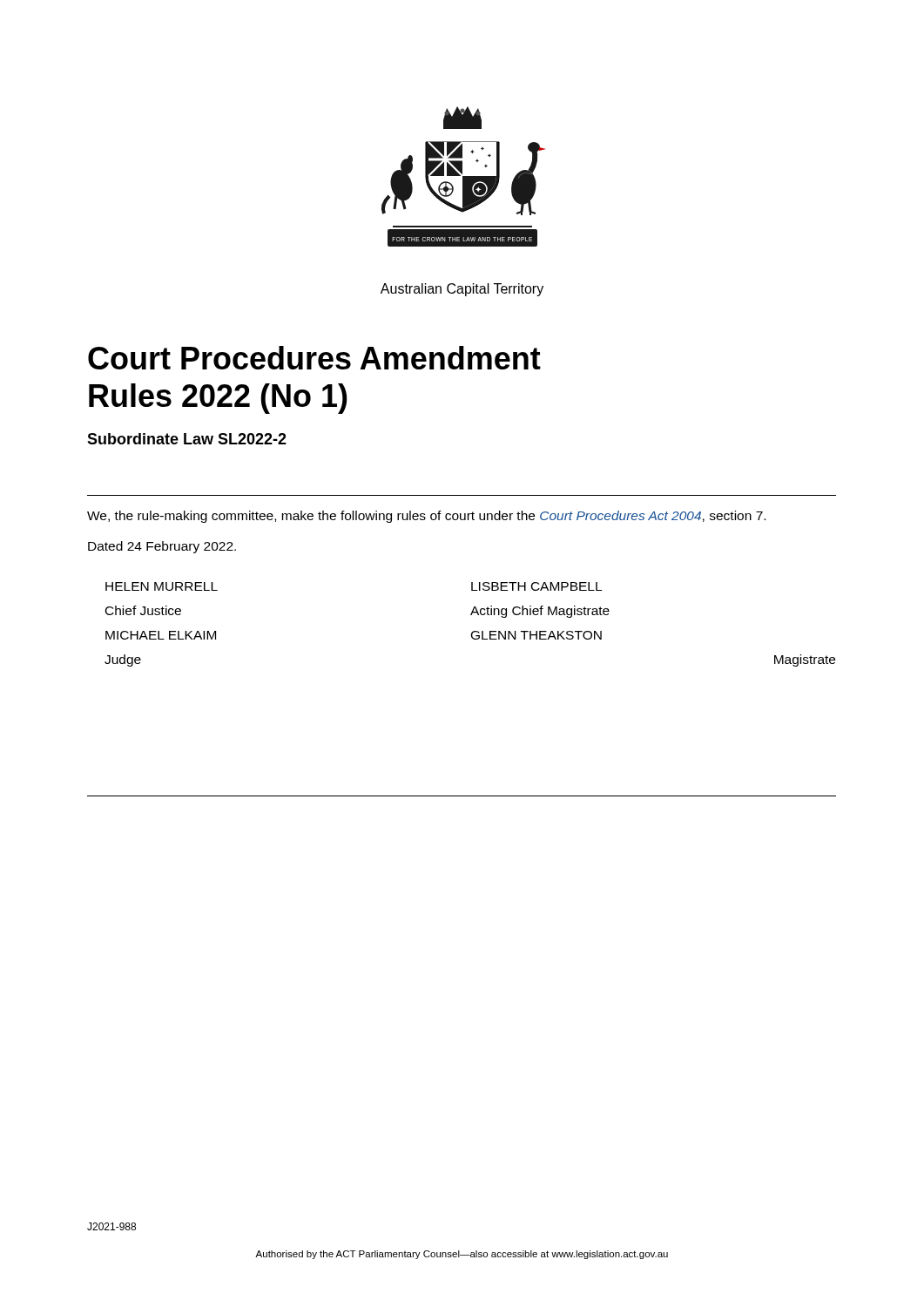Find the block on this page that starts "We, the rule-making committee, make the following"

point(427,515)
